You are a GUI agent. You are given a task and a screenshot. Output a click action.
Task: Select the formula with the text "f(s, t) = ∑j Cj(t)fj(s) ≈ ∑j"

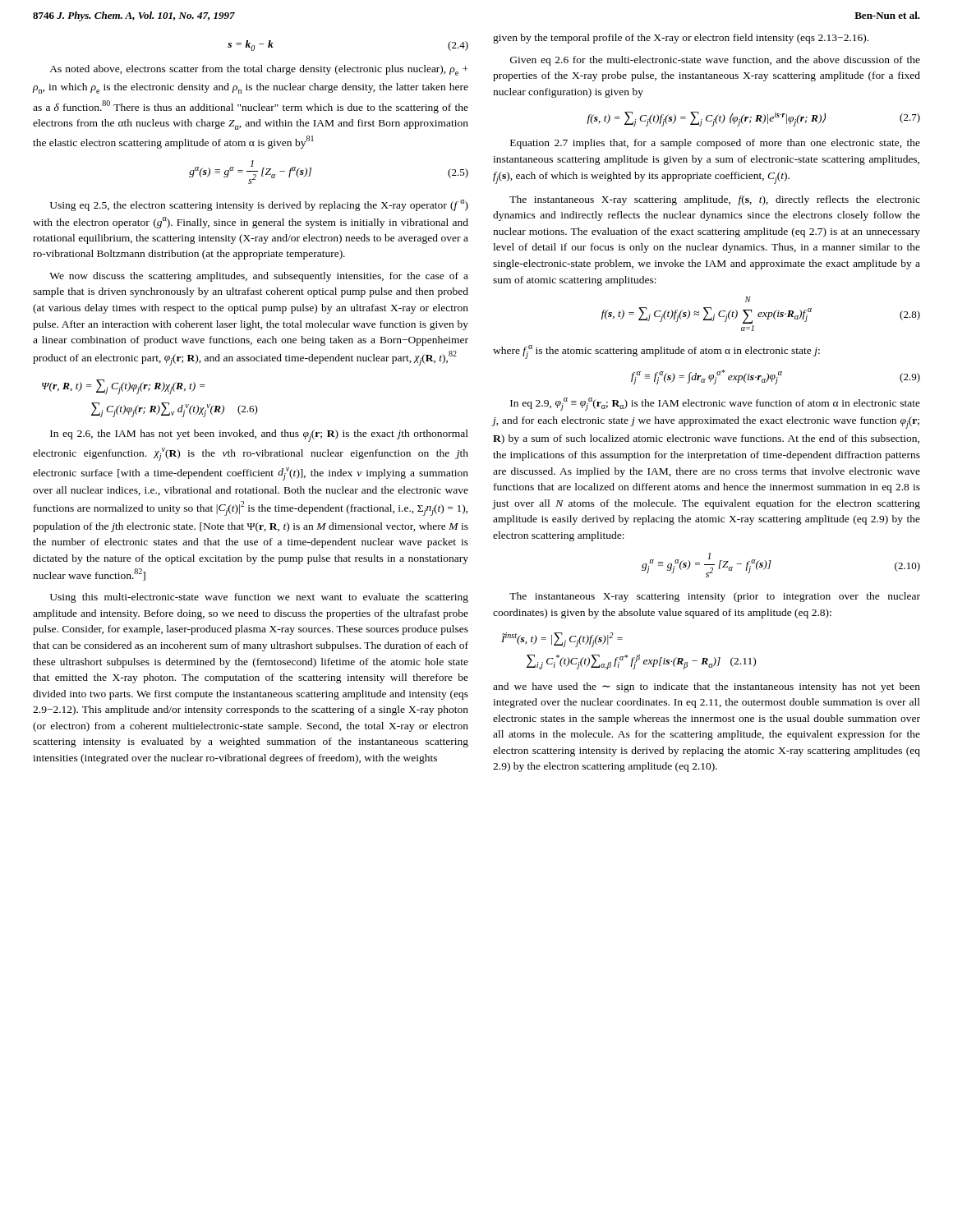click(x=707, y=314)
